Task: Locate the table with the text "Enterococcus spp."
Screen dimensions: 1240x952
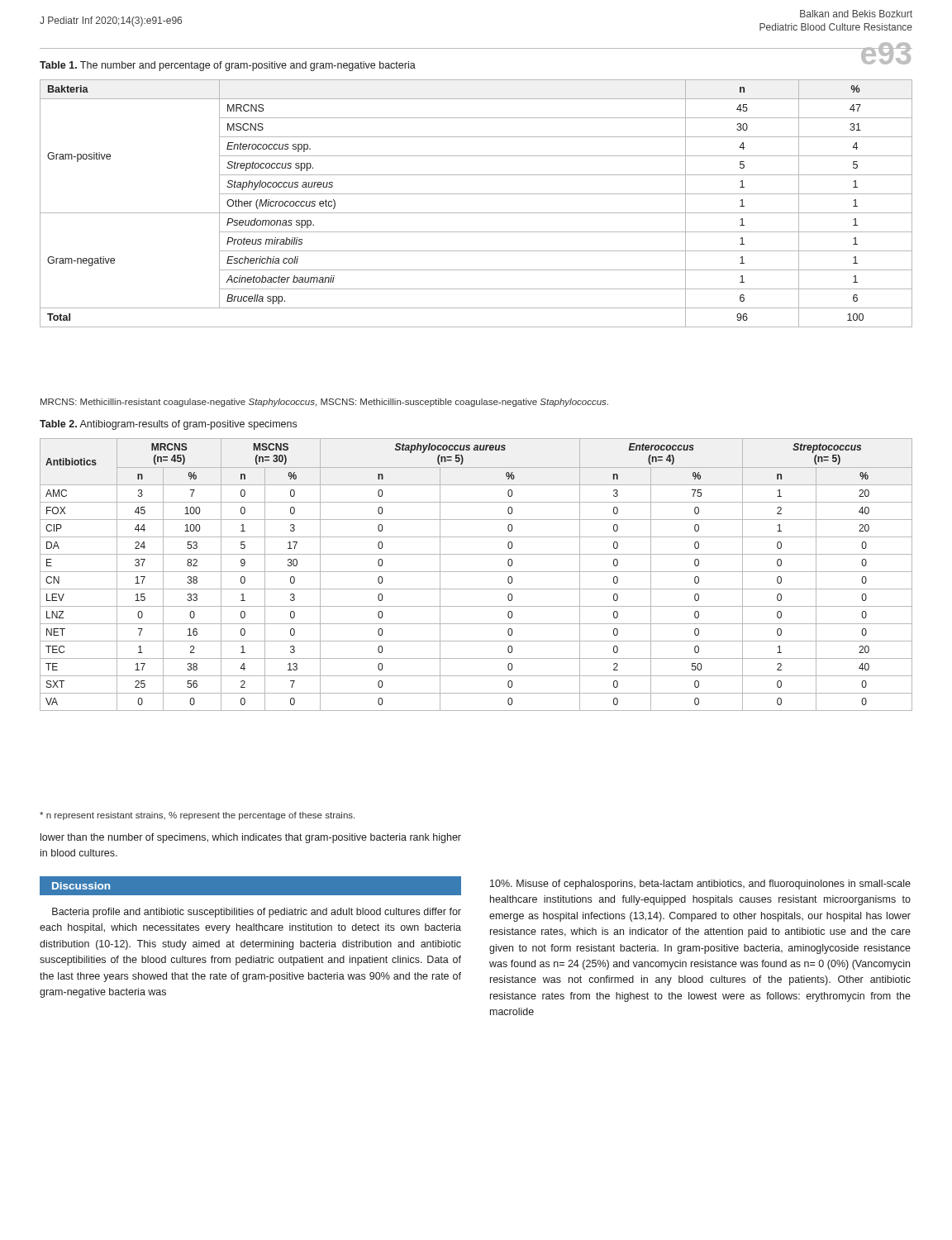Action: tap(476, 203)
